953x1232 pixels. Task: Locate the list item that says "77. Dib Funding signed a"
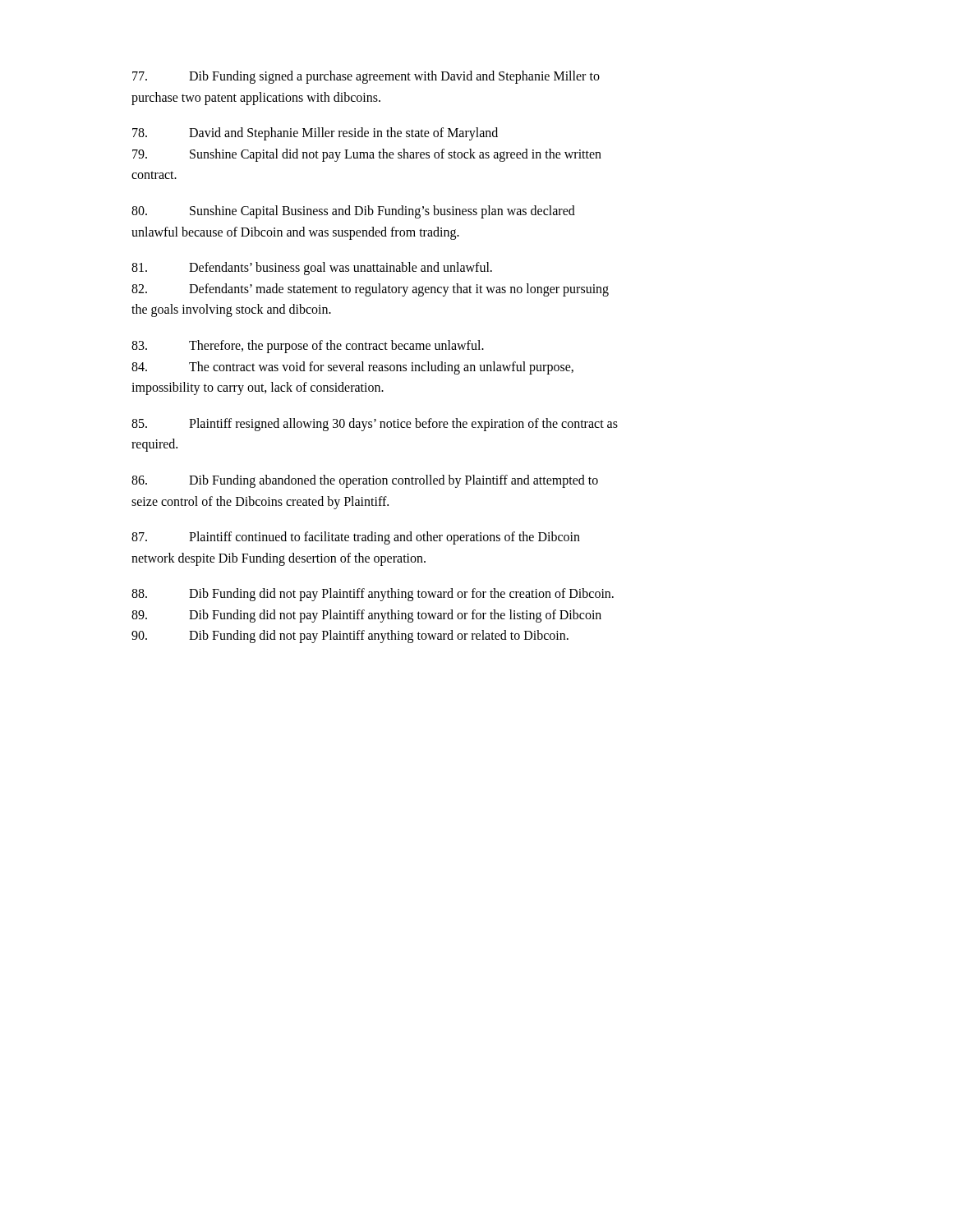click(x=468, y=87)
